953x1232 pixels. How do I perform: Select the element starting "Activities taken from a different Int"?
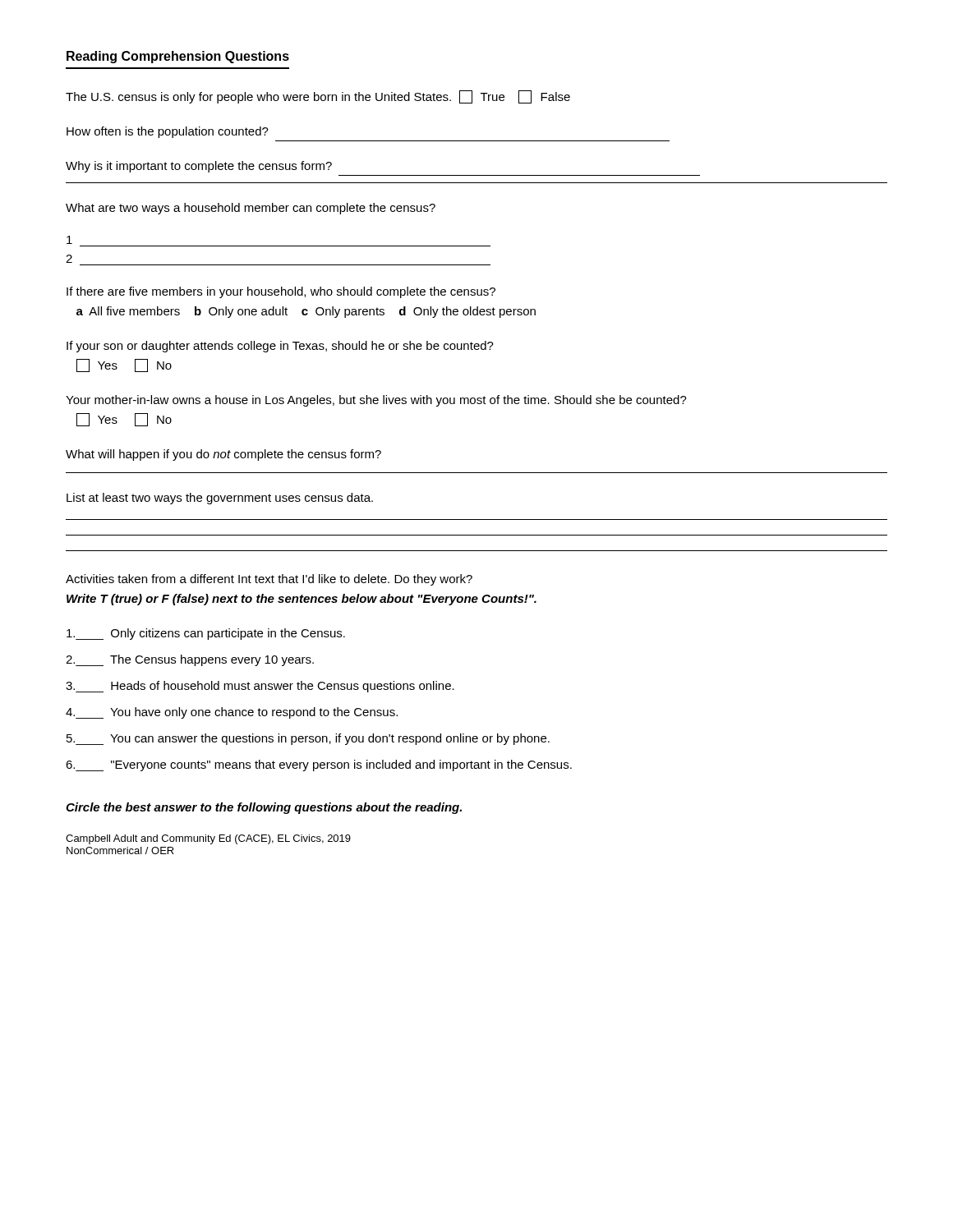click(x=302, y=588)
